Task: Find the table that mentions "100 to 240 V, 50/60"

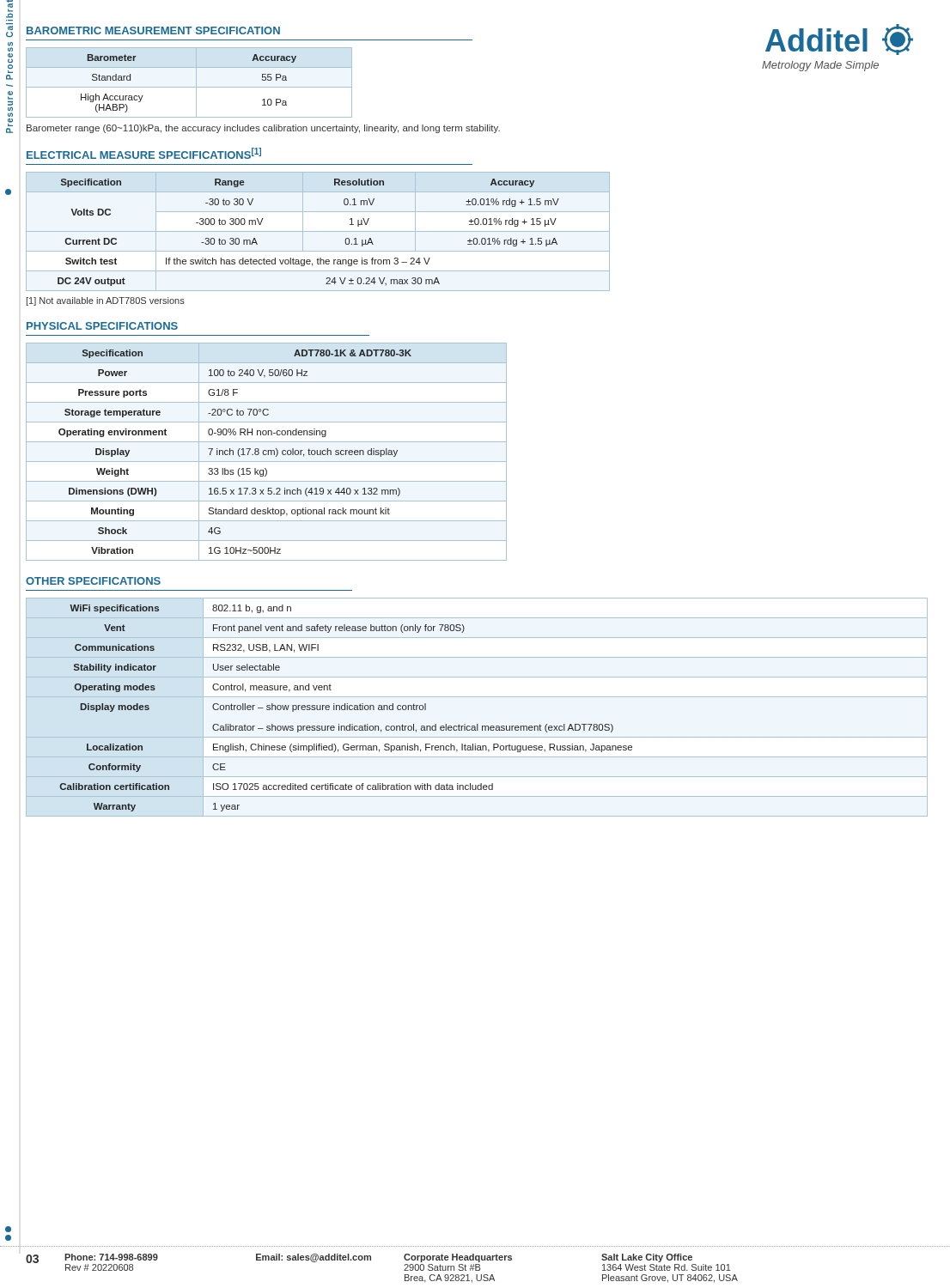Action: coord(477,452)
